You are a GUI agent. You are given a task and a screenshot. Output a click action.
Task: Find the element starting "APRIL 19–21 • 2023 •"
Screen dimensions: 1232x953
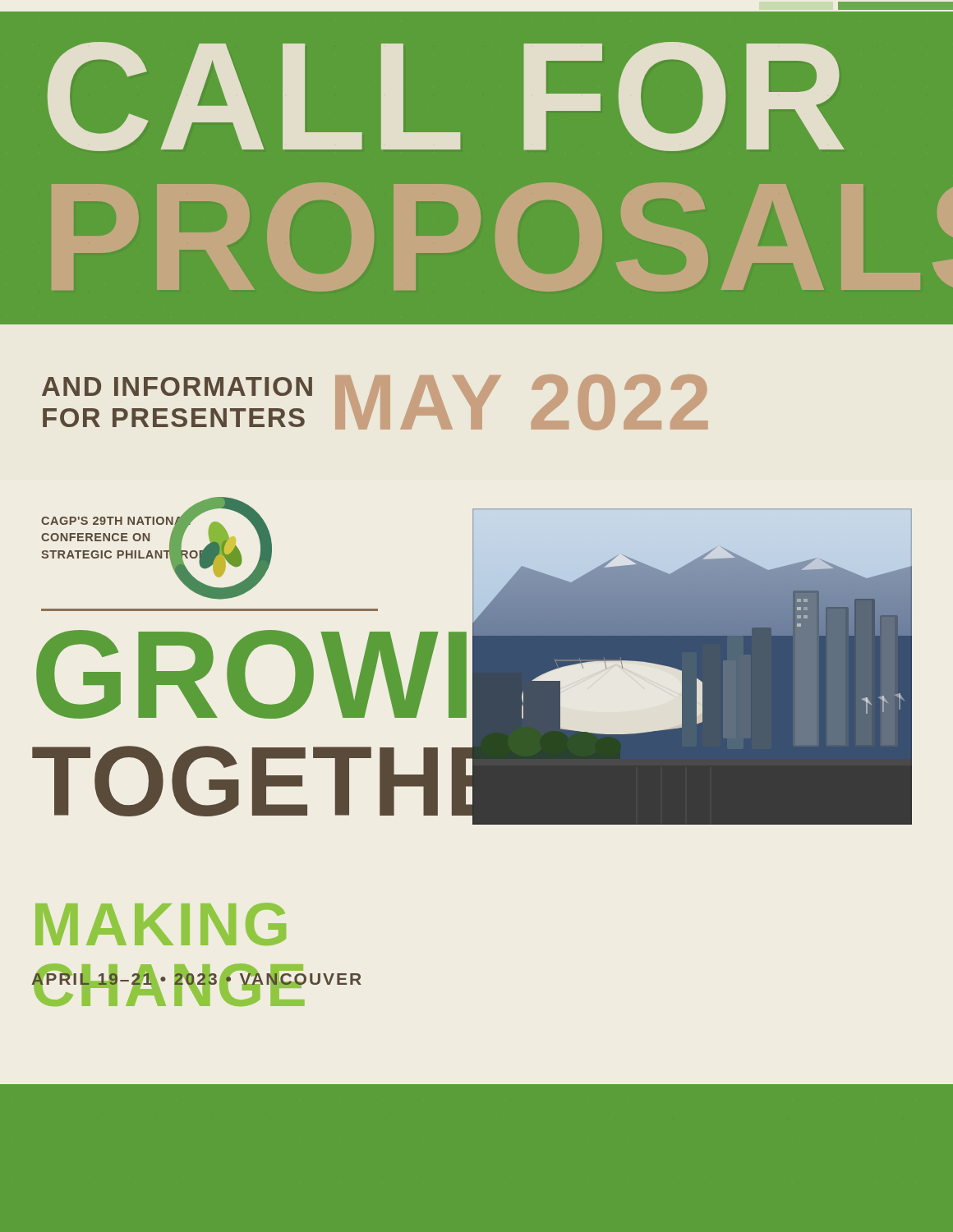(197, 979)
